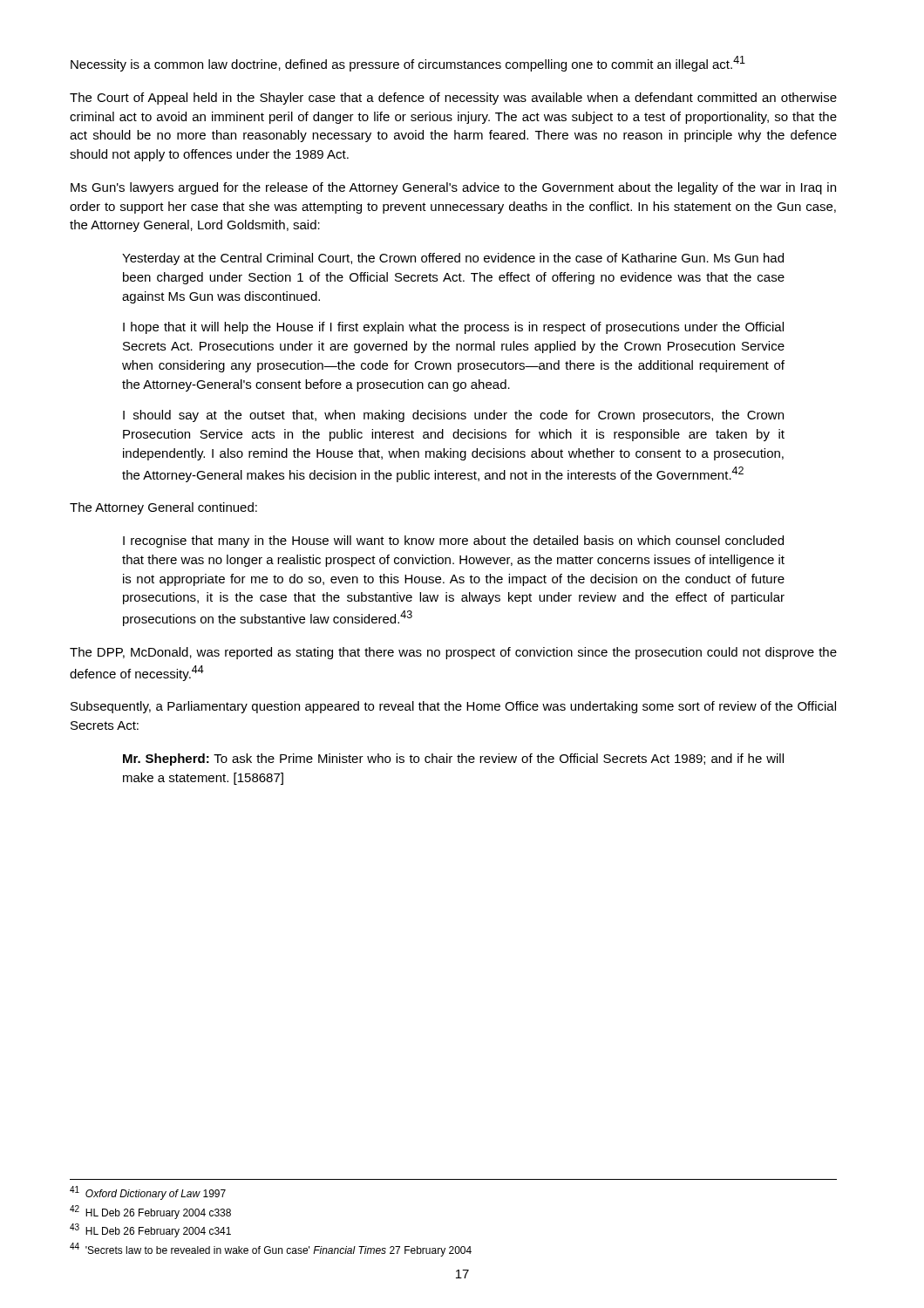Click on the text block starting "The Attorney General continued:"

click(x=163, y=508)
